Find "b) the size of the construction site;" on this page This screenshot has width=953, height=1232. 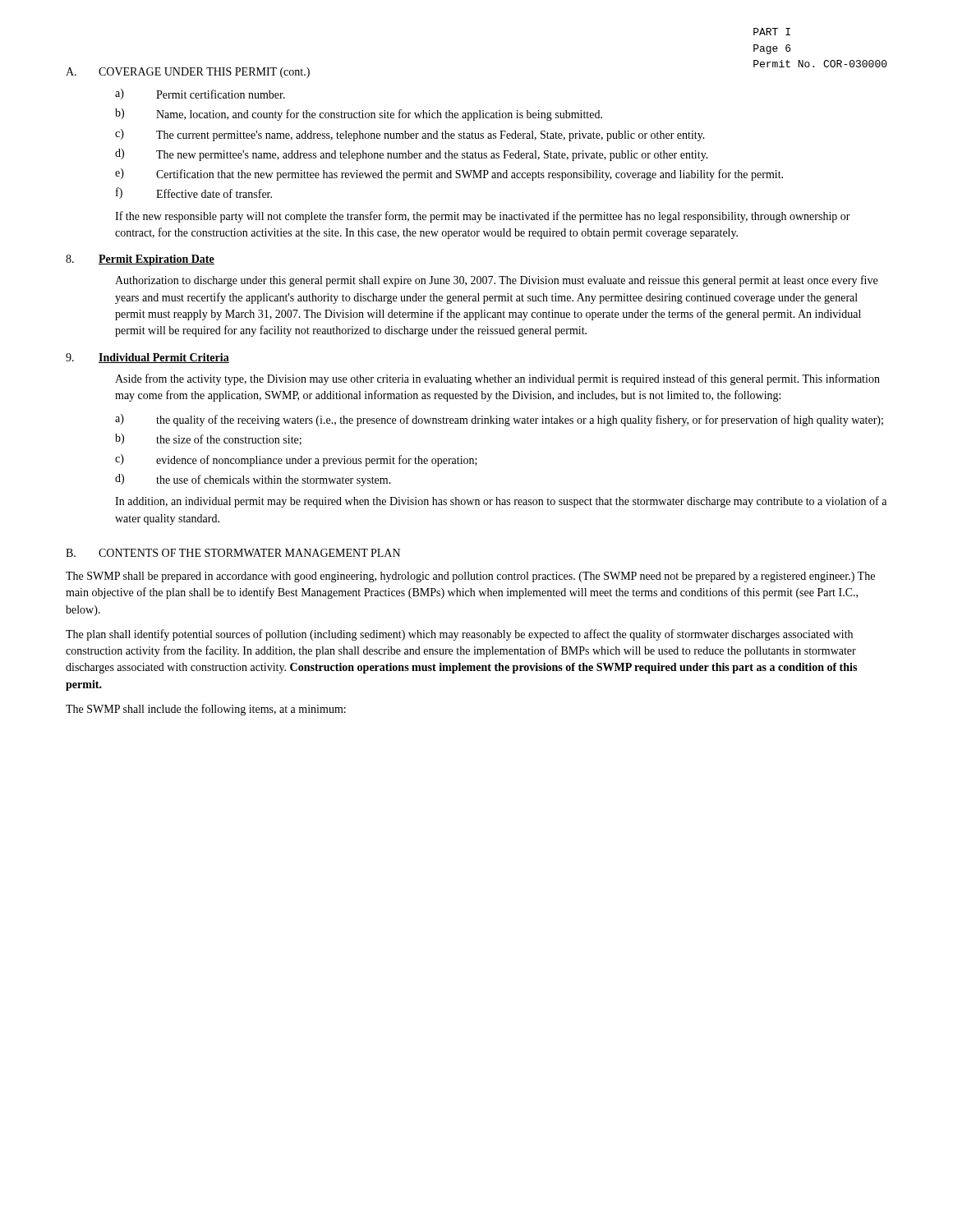coord(209,441)
